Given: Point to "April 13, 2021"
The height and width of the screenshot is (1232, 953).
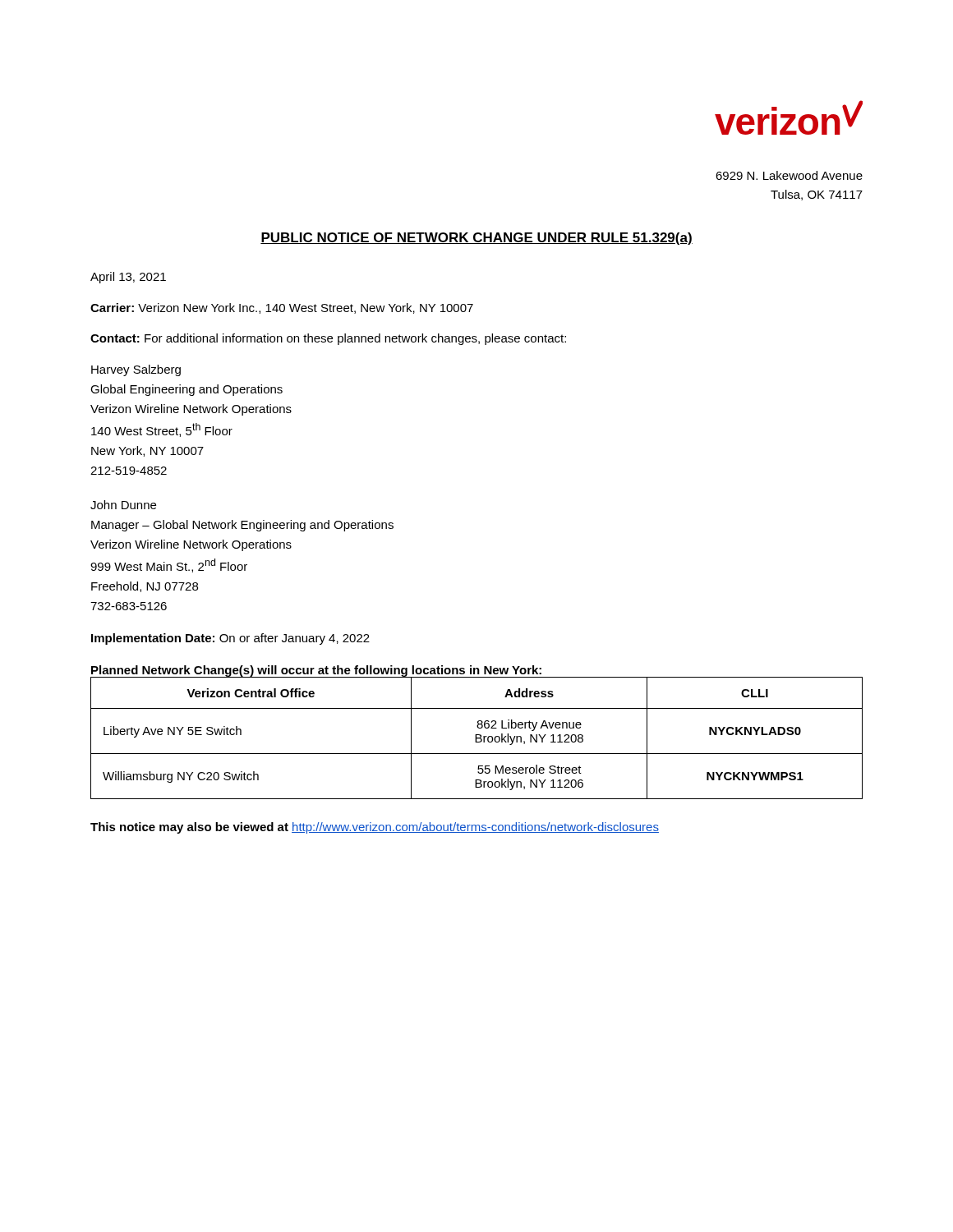Looking at the screenshot, I should (128, 276).
